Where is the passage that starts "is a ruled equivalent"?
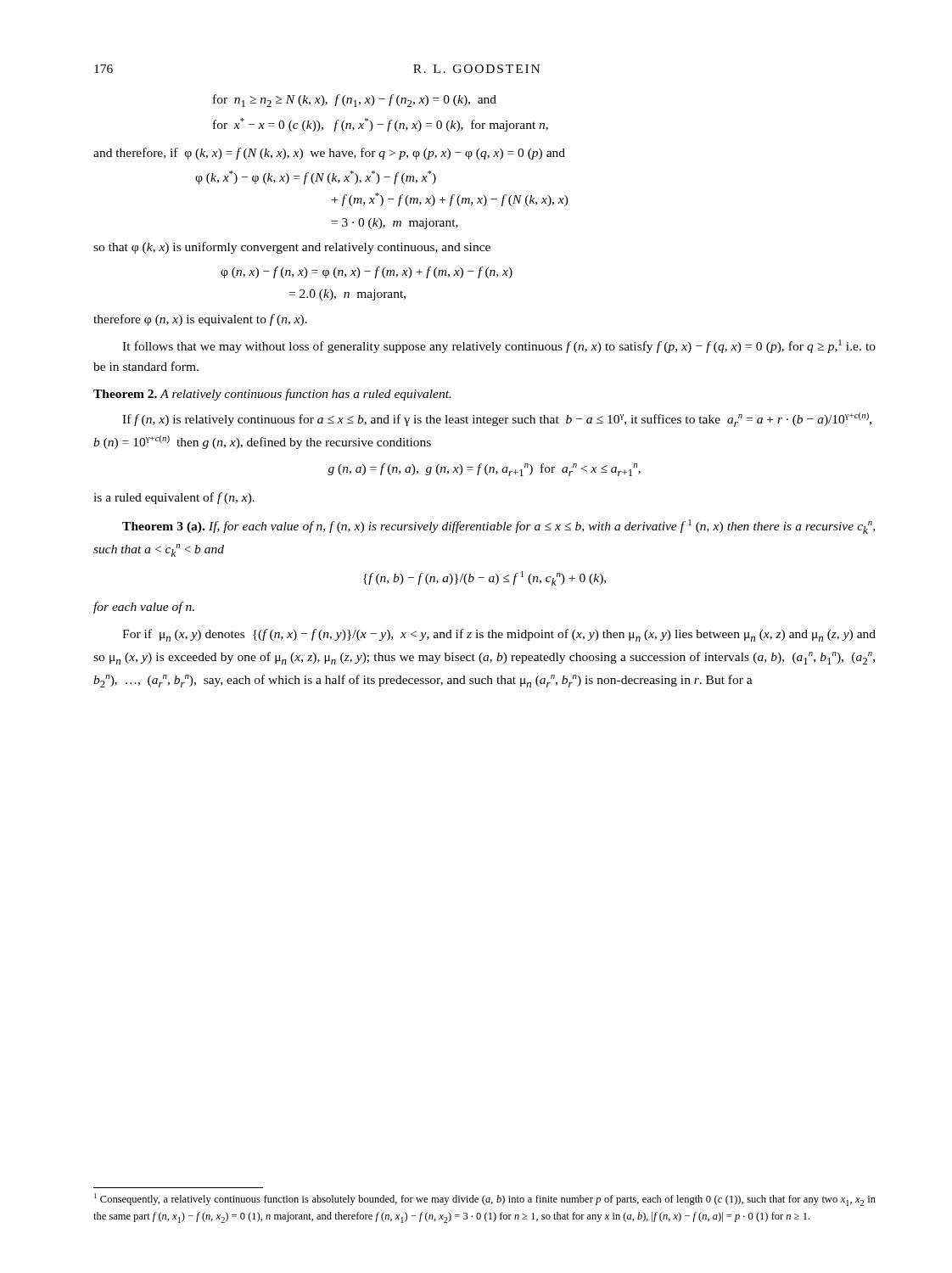952x1273 pixels. [x=174, y=497]
